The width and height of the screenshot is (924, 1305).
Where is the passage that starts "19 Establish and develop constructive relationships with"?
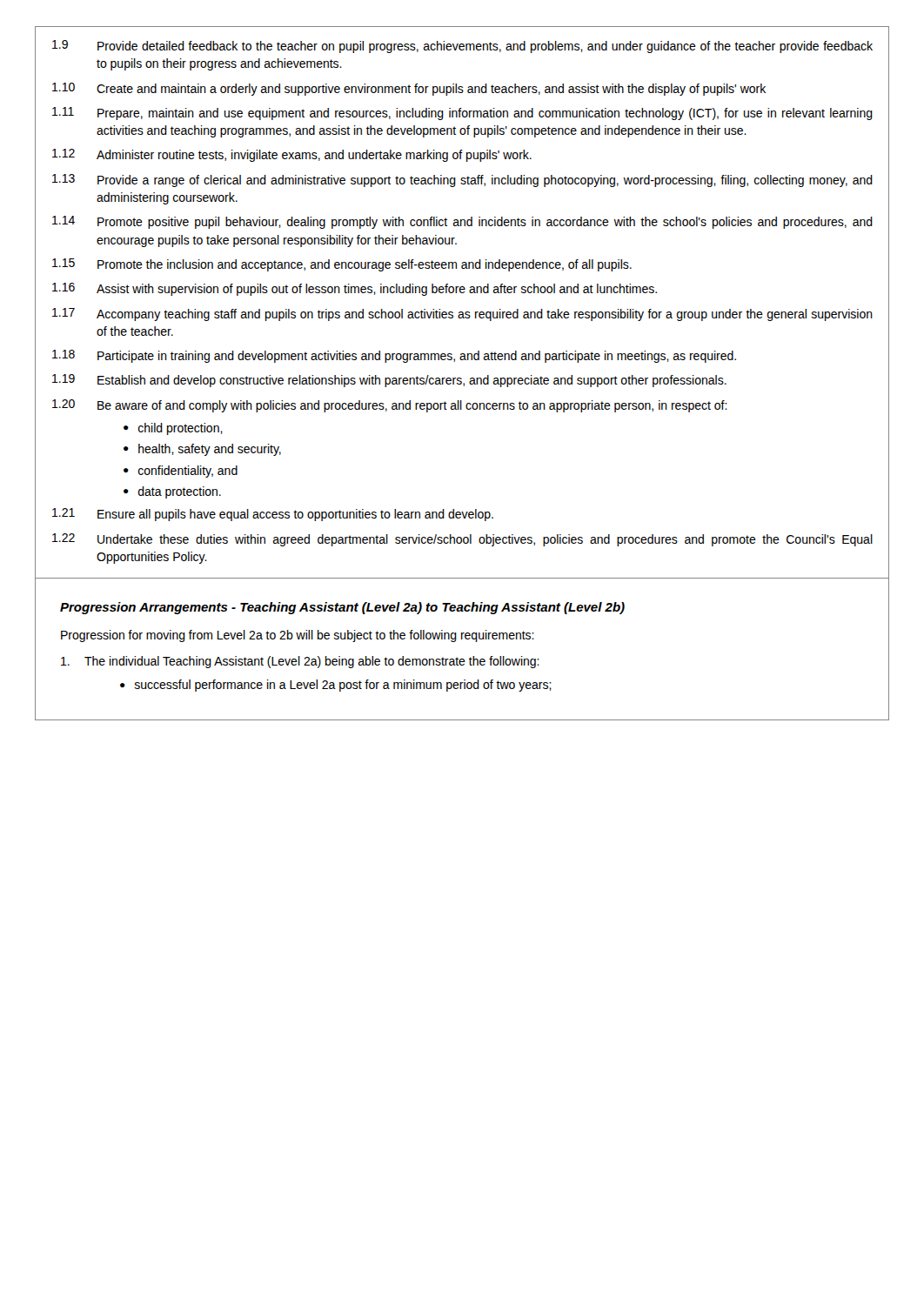pyautogui.click(x=462, y=381)
